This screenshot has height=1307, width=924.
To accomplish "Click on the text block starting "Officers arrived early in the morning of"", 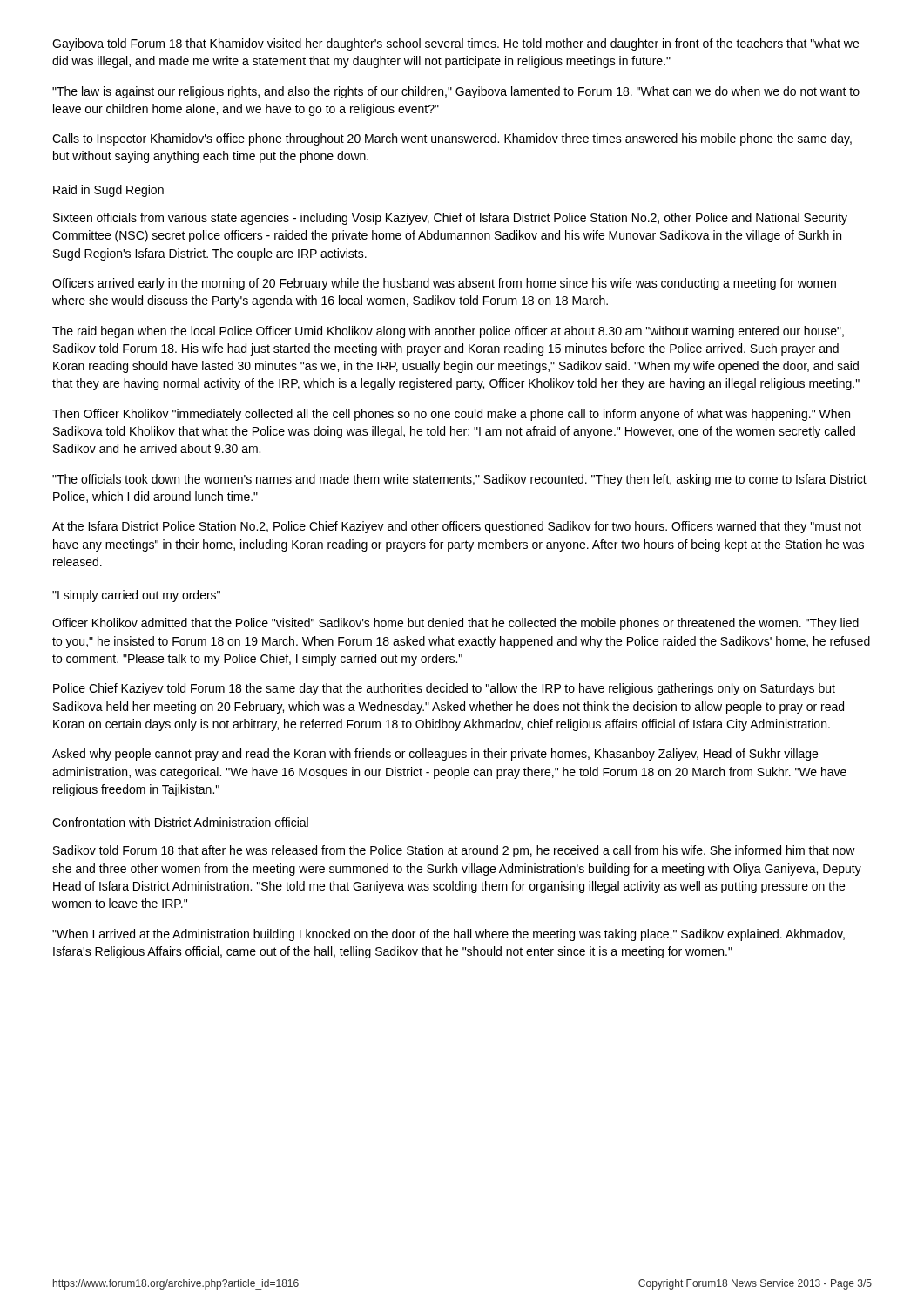I will pos(445,292).
